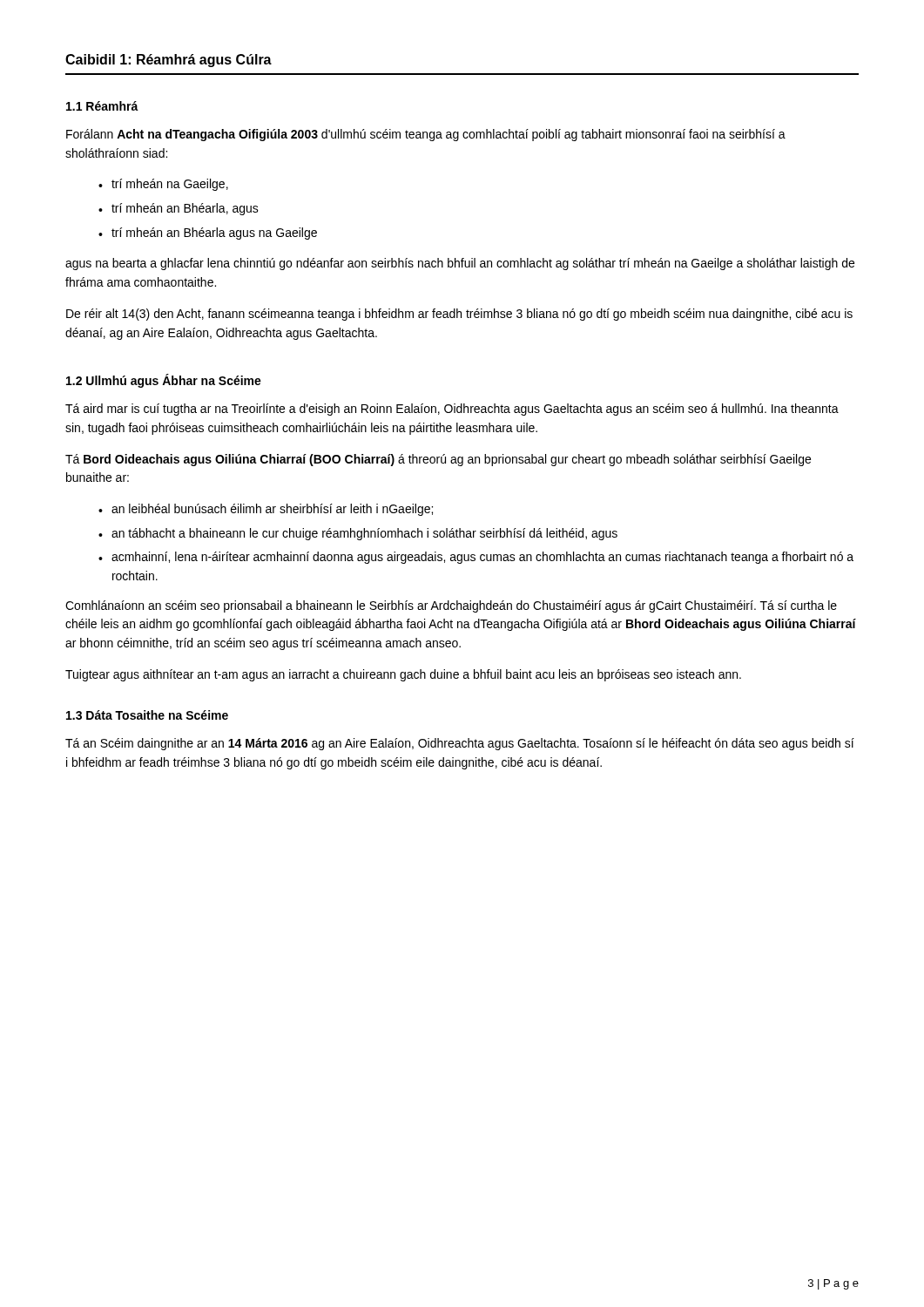Locate the block starting "•trí mheán na Gaeilge,"
The height and width of the screenshot is (1307, 924).
point(164,186)
